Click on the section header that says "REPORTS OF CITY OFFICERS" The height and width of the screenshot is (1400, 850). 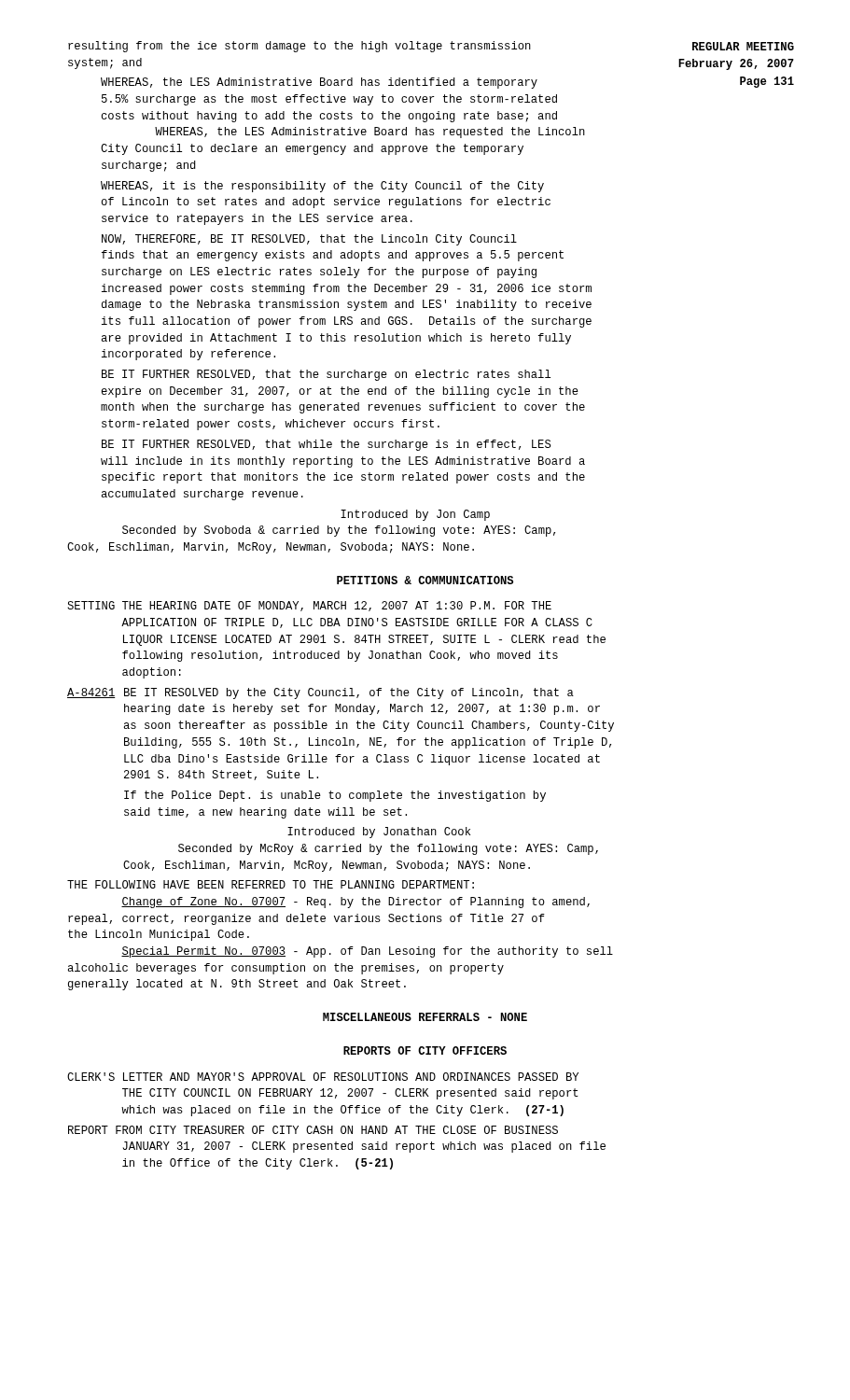425,1052
